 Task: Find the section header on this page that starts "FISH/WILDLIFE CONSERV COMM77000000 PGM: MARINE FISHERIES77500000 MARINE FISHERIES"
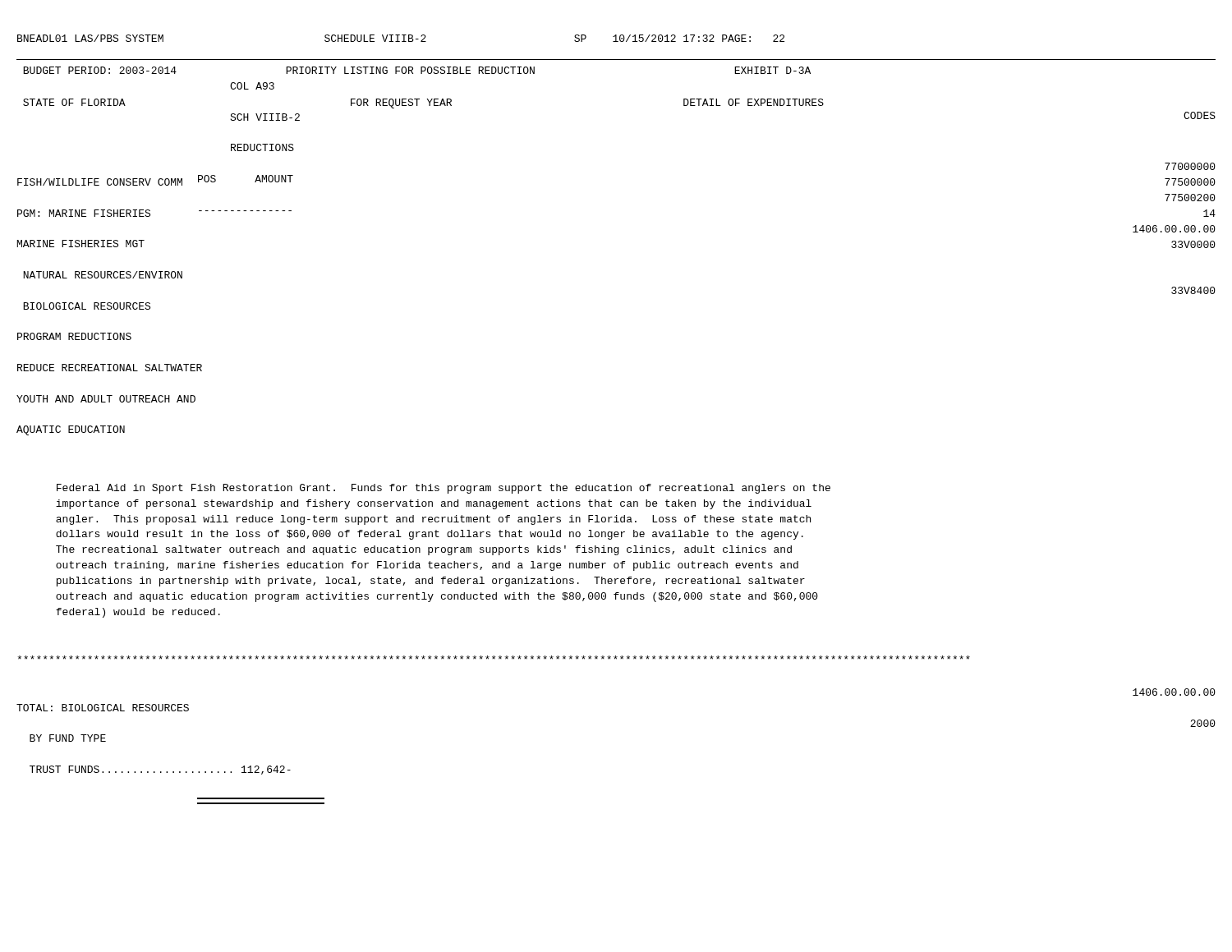click(x=1190, y=166)
